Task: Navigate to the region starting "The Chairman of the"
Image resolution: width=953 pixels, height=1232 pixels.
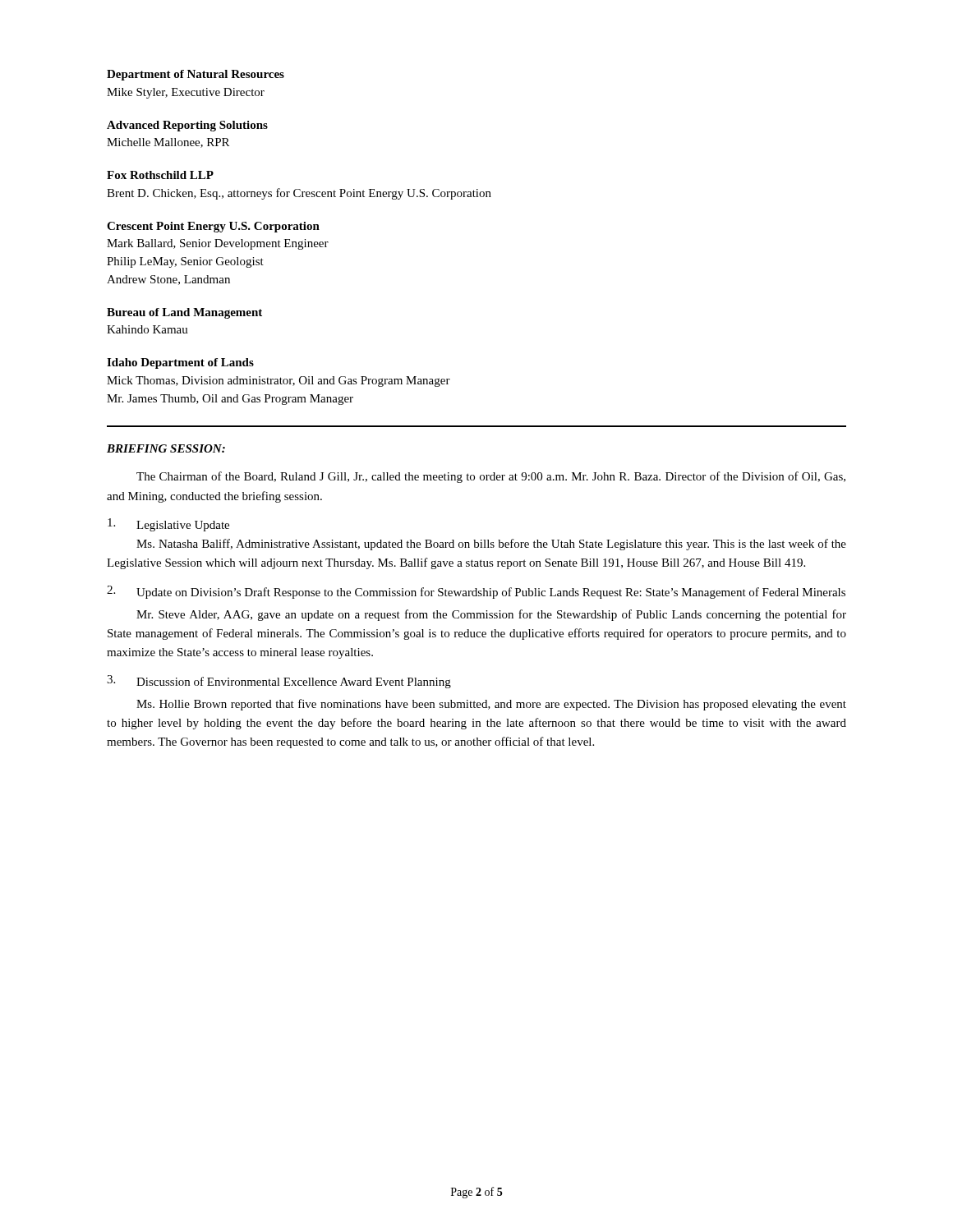Action: click(476, 487)
